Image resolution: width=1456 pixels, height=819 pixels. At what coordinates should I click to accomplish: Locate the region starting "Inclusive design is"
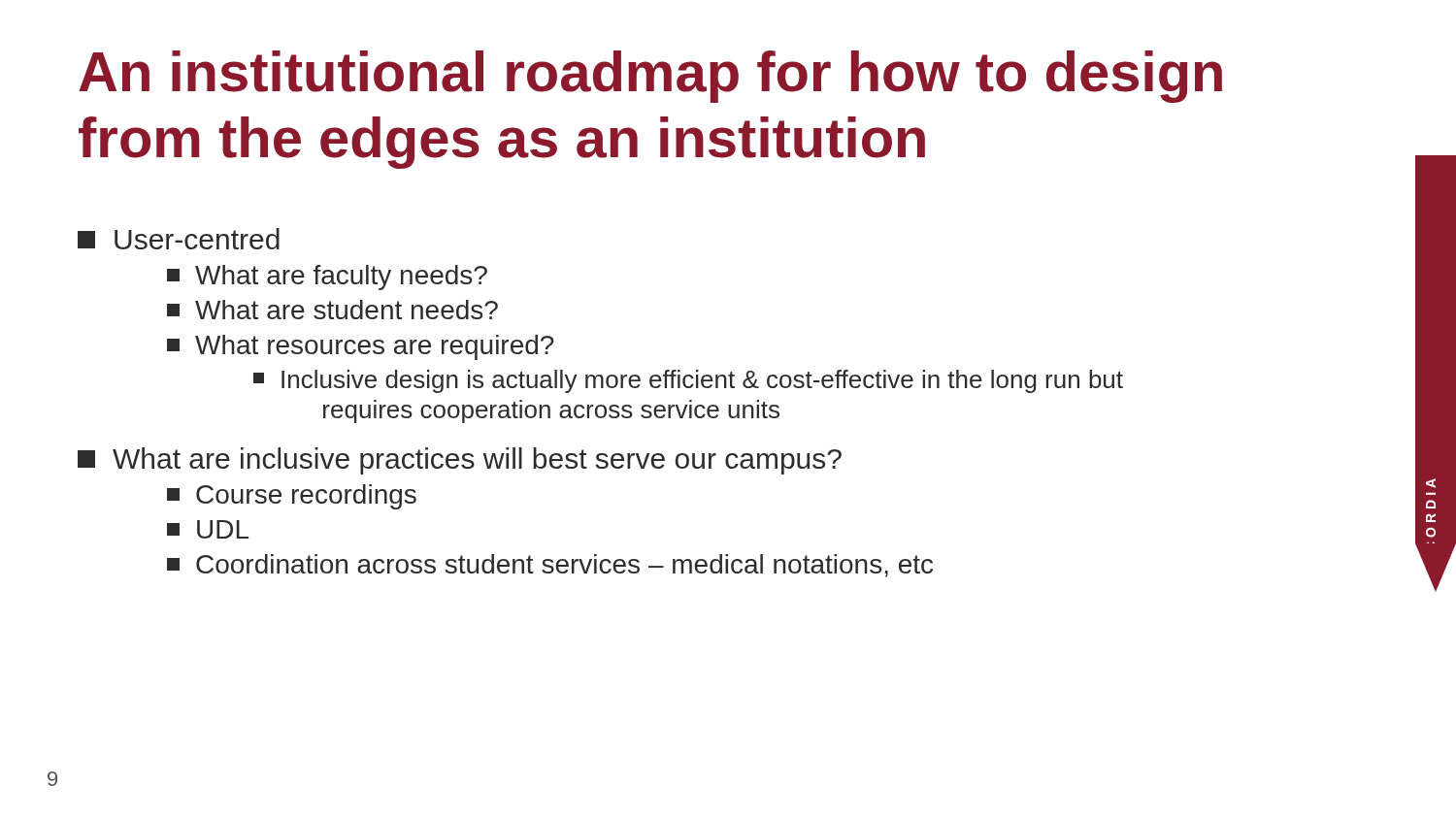tap(688, 395)
